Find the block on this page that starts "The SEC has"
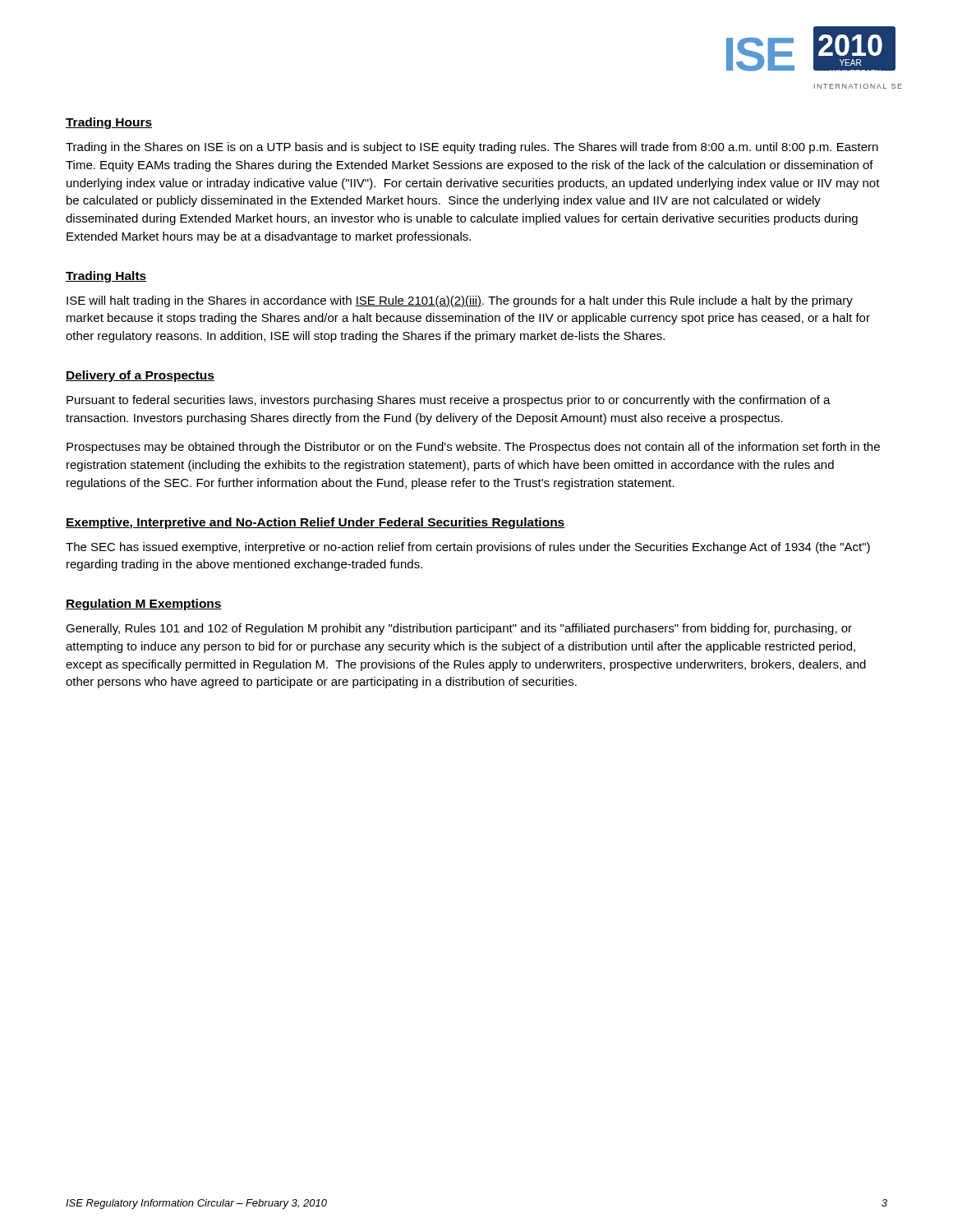Screen dimensions: 1232x953 [476, 555]
